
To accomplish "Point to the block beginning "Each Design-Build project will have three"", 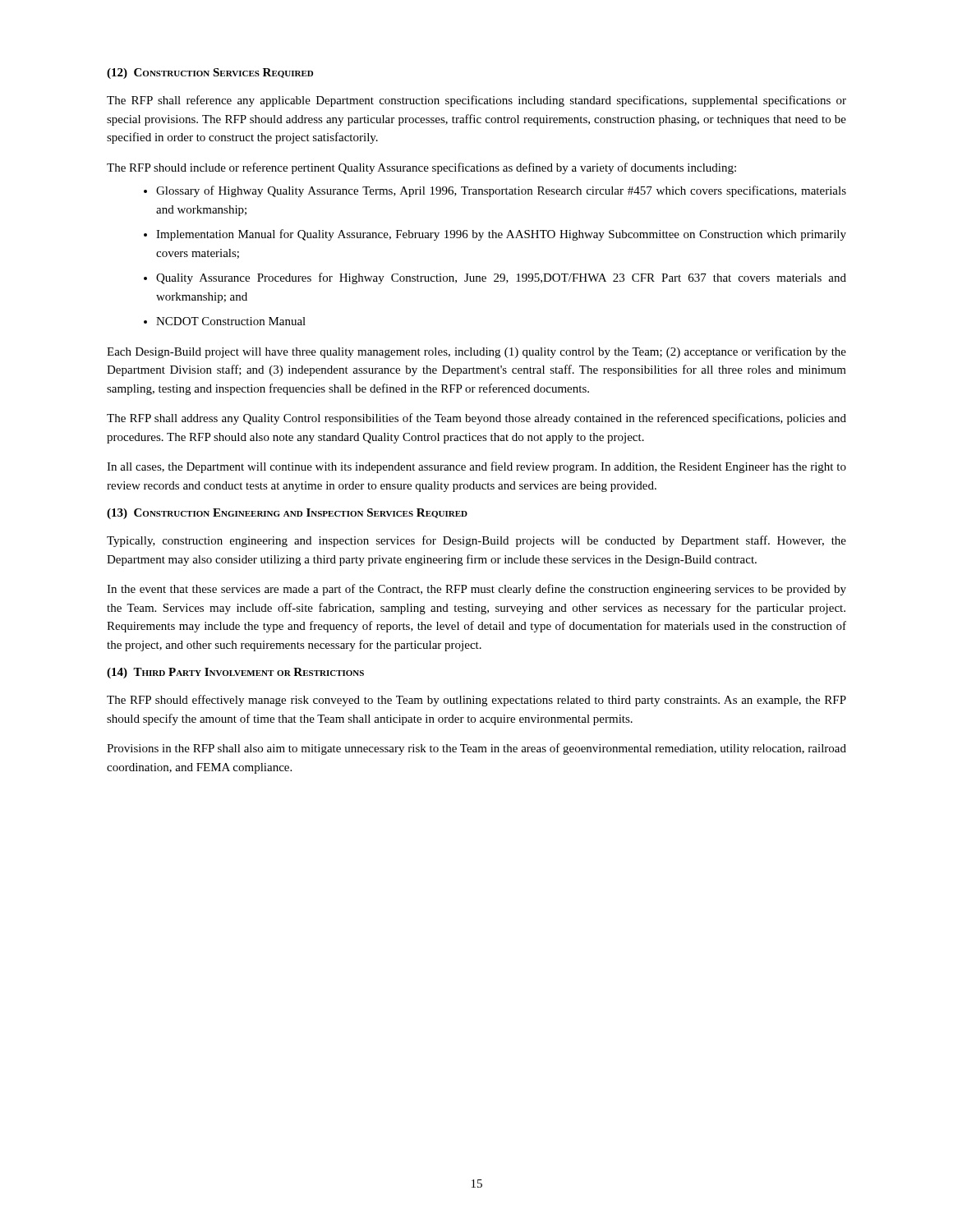I will [476, 370].
